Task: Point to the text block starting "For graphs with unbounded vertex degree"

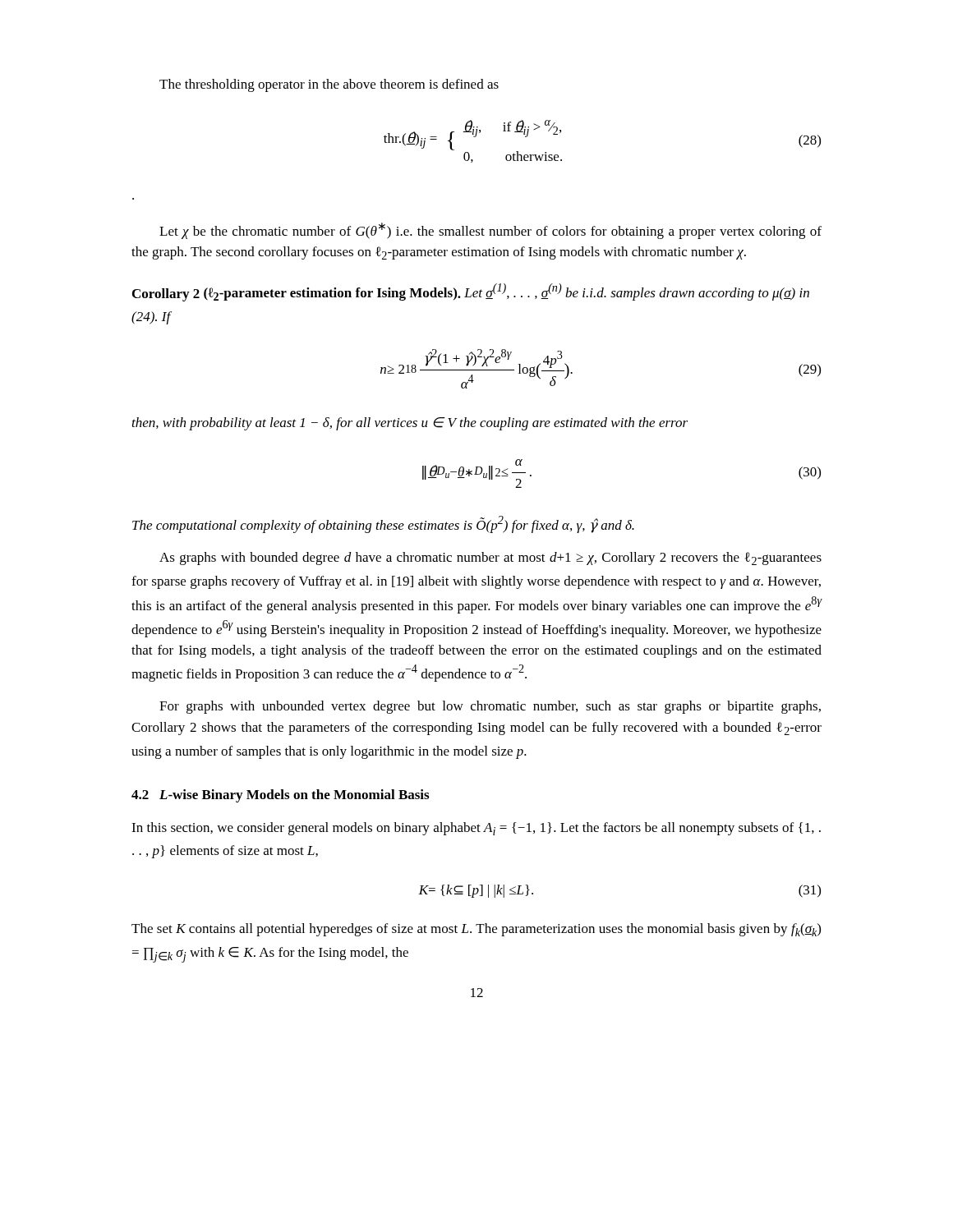Action: [x=476, y=729]
